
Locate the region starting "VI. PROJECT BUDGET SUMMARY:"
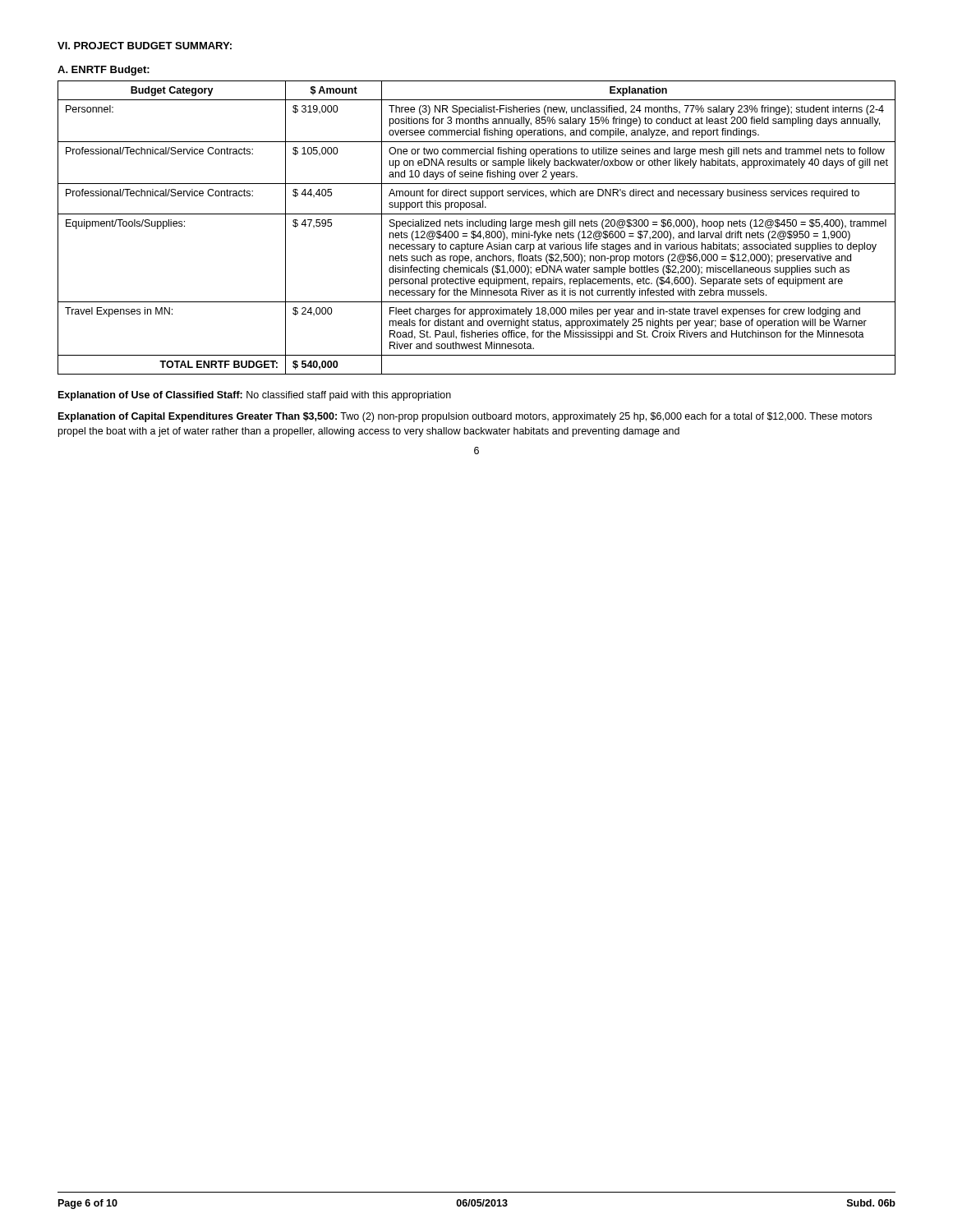[x=145, y=46]
